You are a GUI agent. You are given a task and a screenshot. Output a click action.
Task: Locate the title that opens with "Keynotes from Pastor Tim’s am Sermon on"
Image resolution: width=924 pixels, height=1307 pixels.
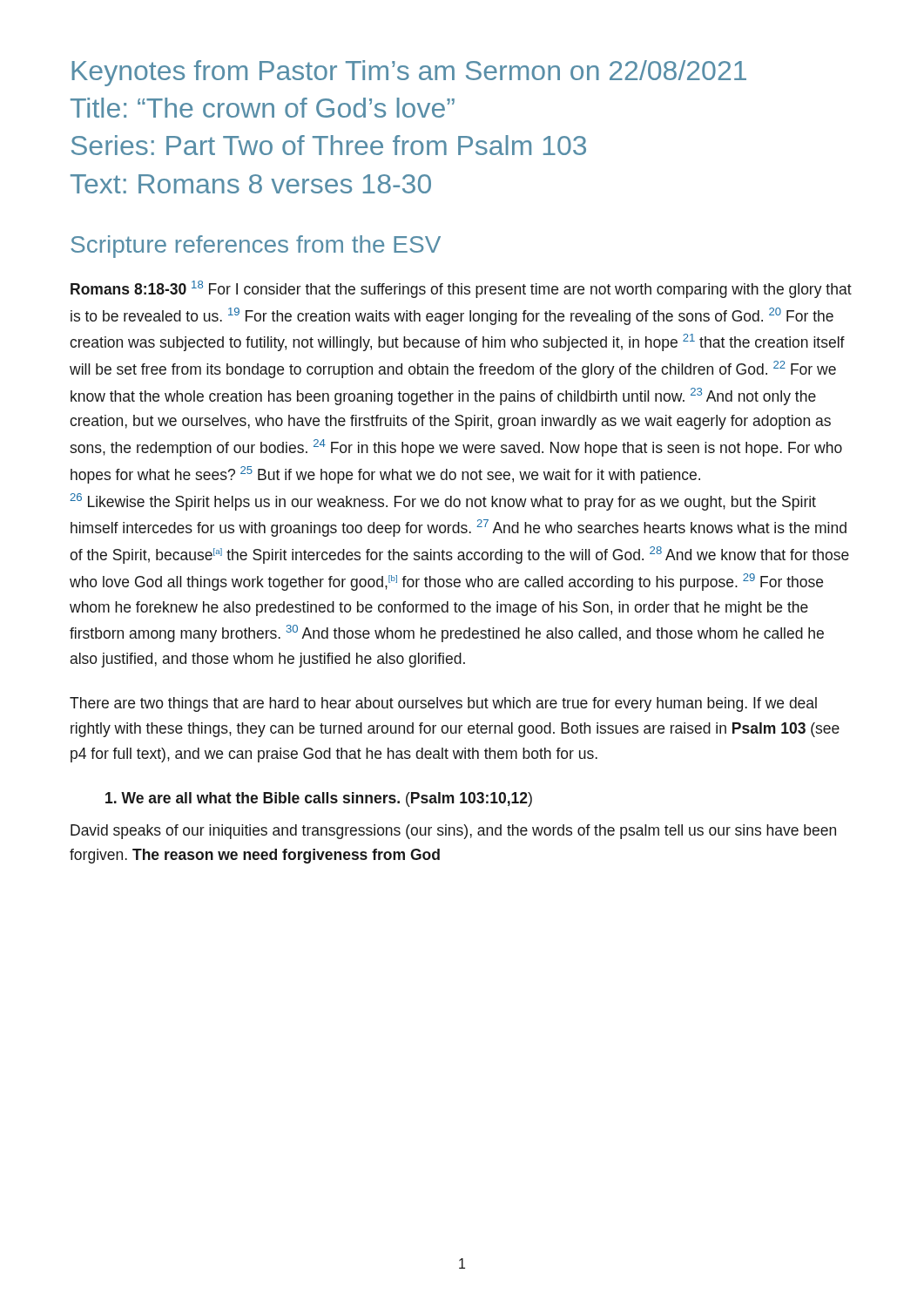(409, 71)
